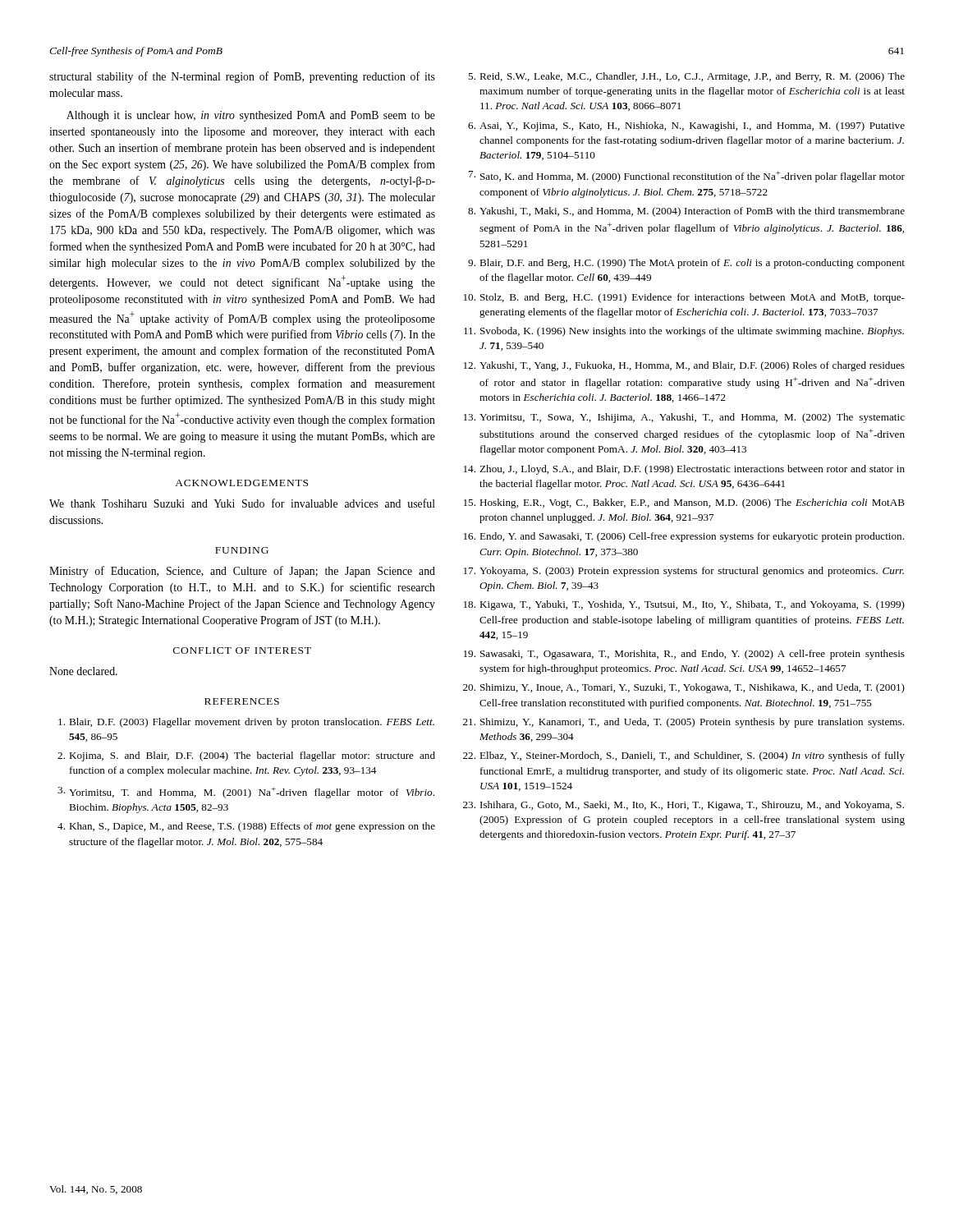This screenshot has width=954, height=1232.
Task: Select the list item containing "2. Kojima, S. and Blair,"
Action: (242, 763)
